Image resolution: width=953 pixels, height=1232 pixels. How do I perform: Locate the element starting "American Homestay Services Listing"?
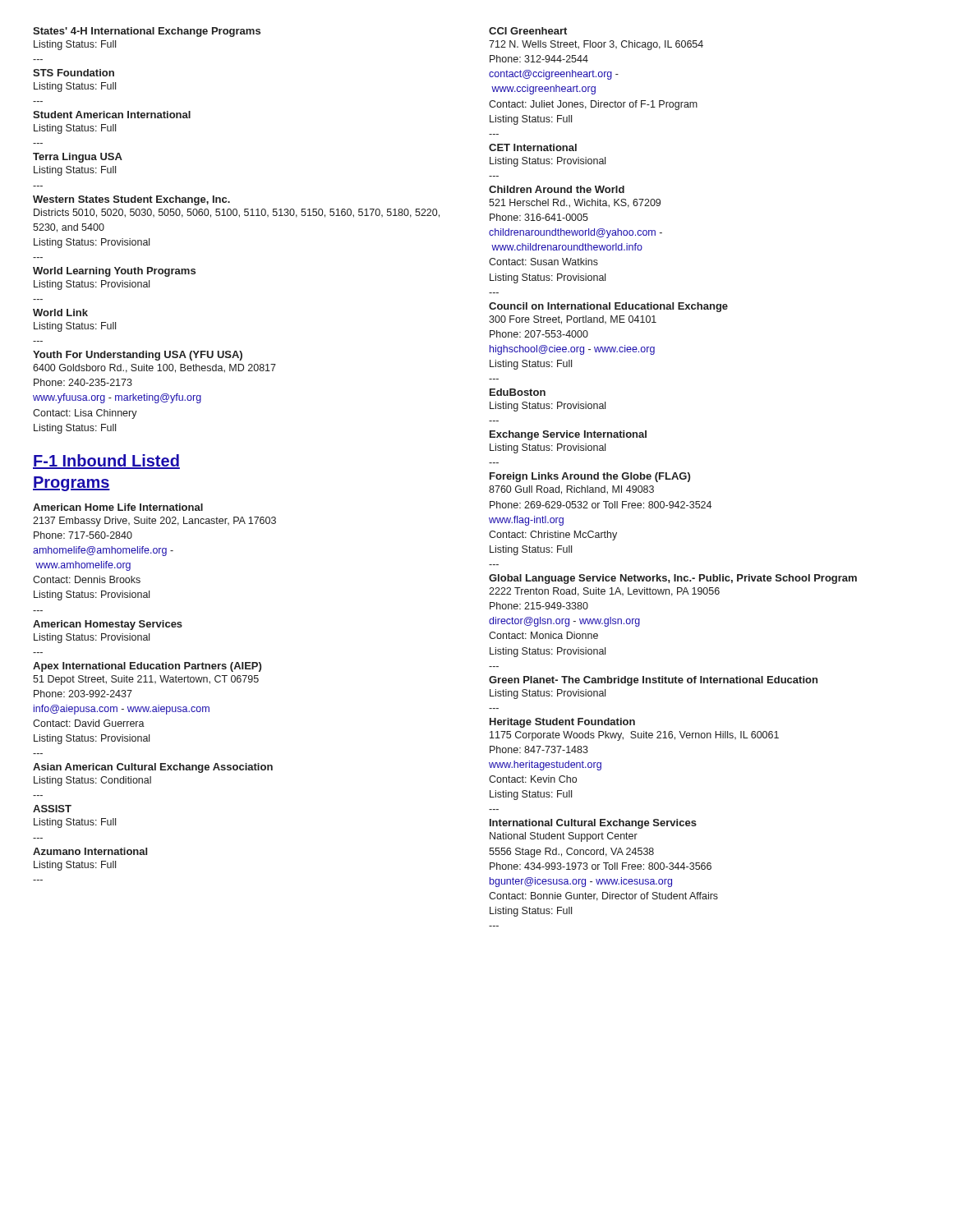point(108,625)
